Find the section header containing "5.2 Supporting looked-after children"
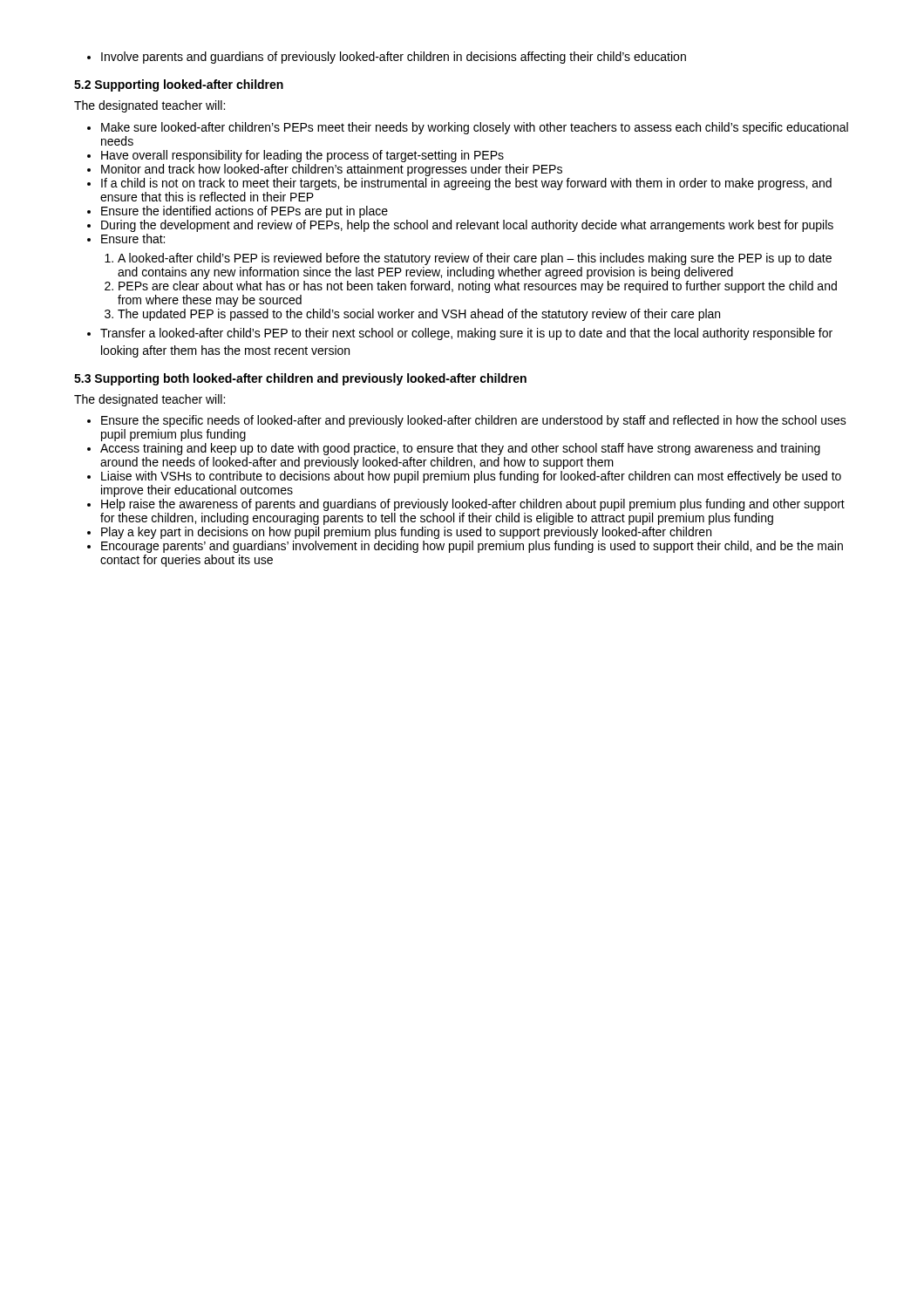Viewport: 924px width, 1308px height. (x=179, y=85)
